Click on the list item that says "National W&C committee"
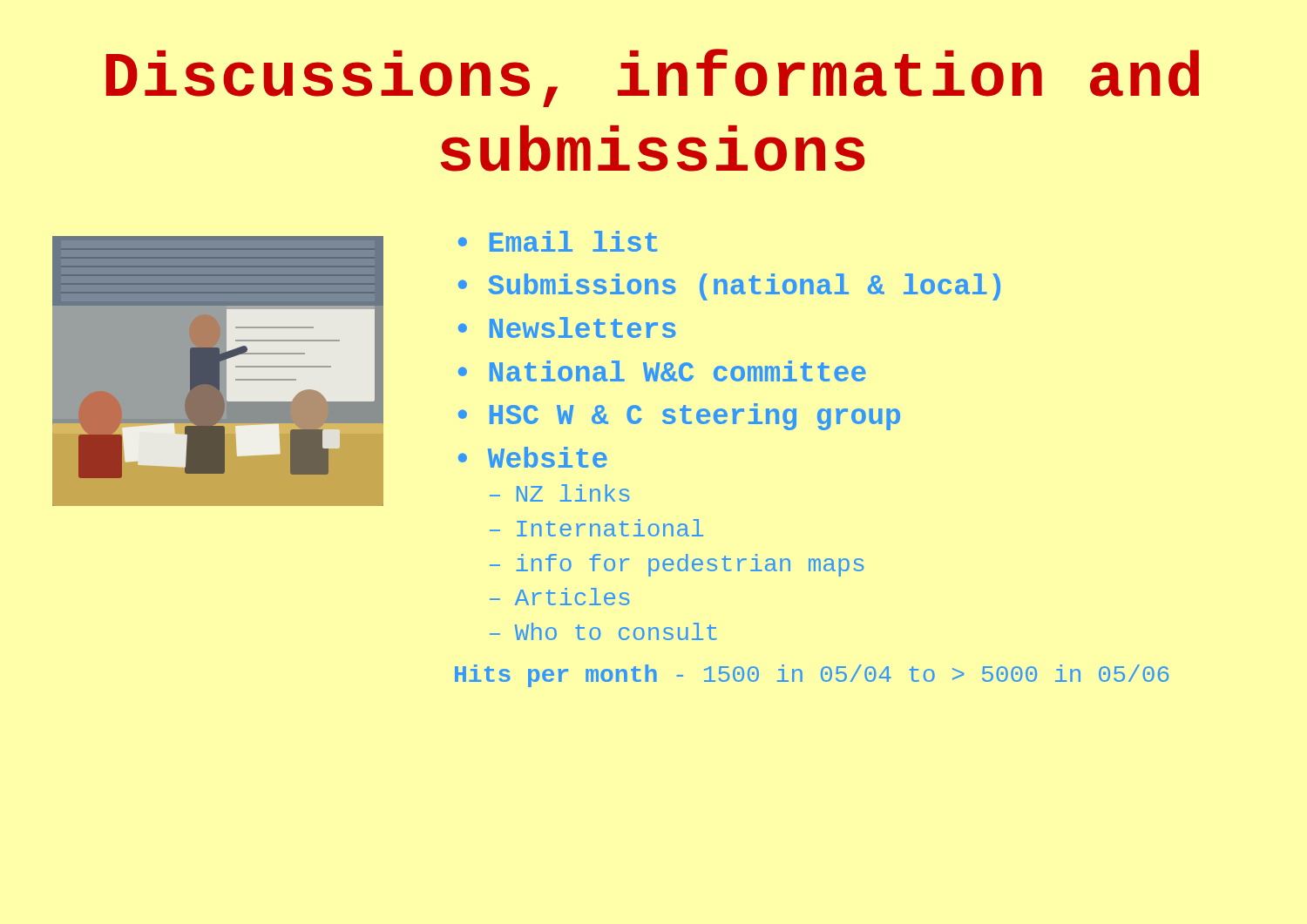 pos(677,374)
